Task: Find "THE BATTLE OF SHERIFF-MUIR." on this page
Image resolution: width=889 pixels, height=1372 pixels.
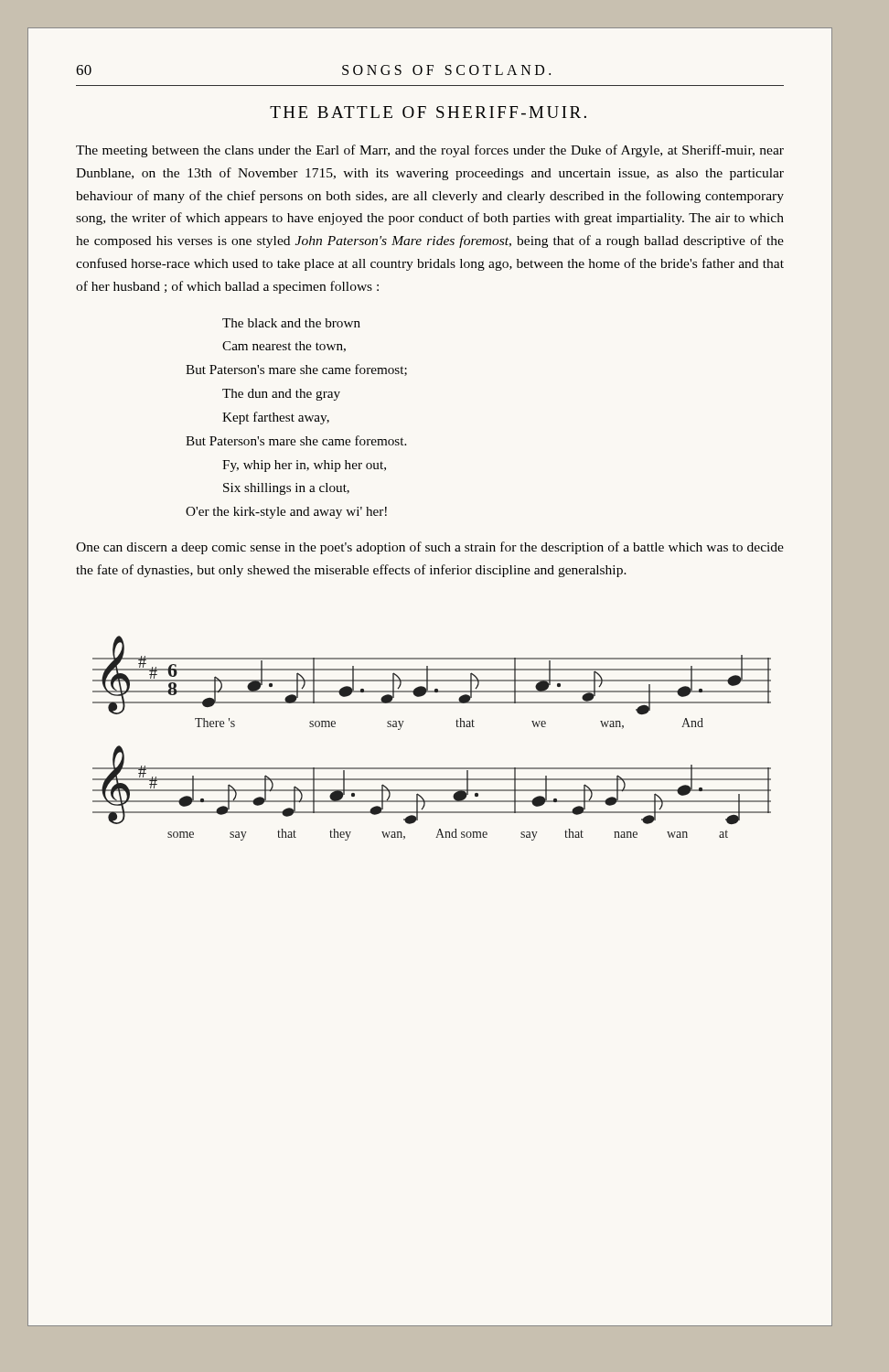Action: [430, 112]
